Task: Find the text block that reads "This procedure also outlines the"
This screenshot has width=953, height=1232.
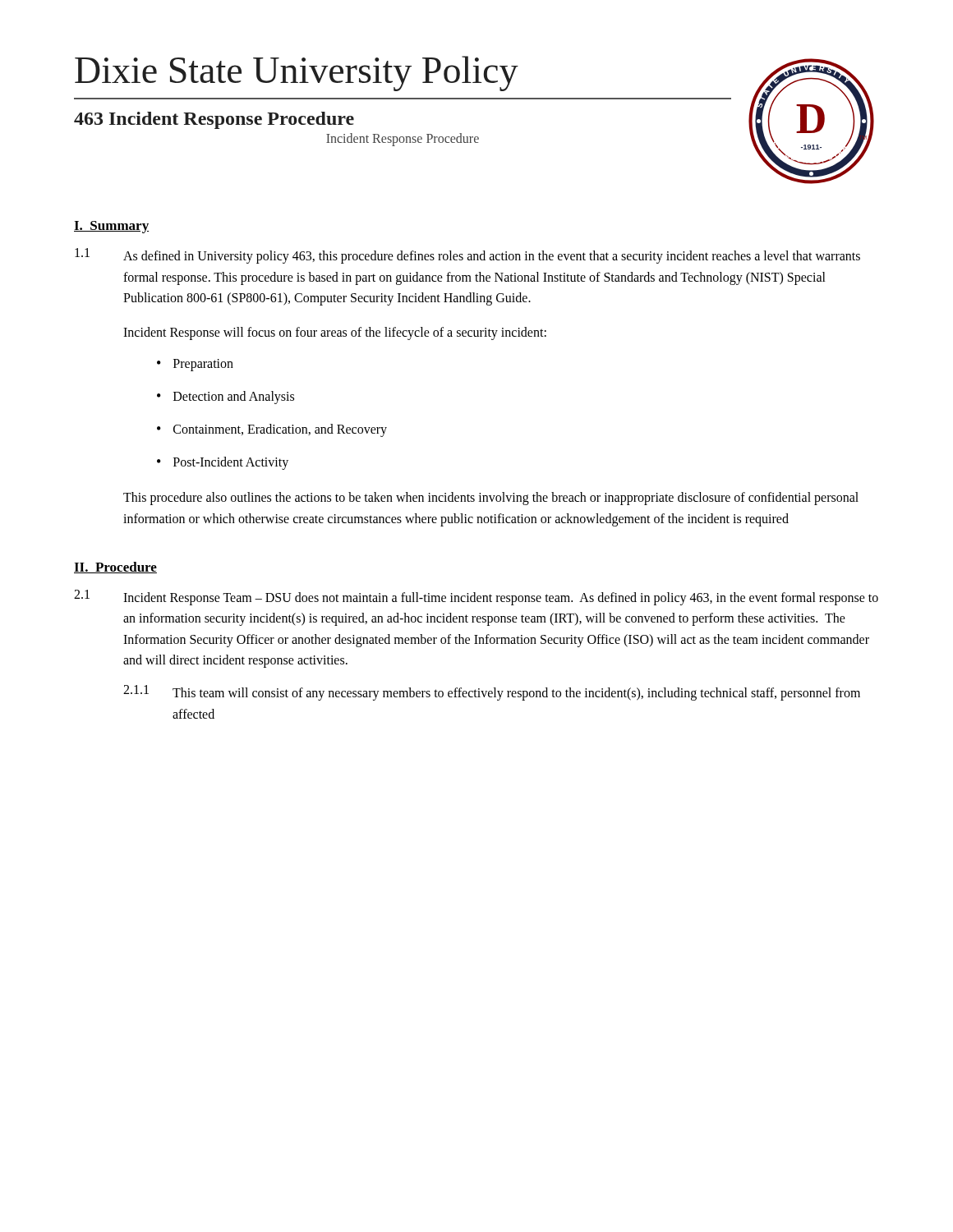Action: click(501, 508)
